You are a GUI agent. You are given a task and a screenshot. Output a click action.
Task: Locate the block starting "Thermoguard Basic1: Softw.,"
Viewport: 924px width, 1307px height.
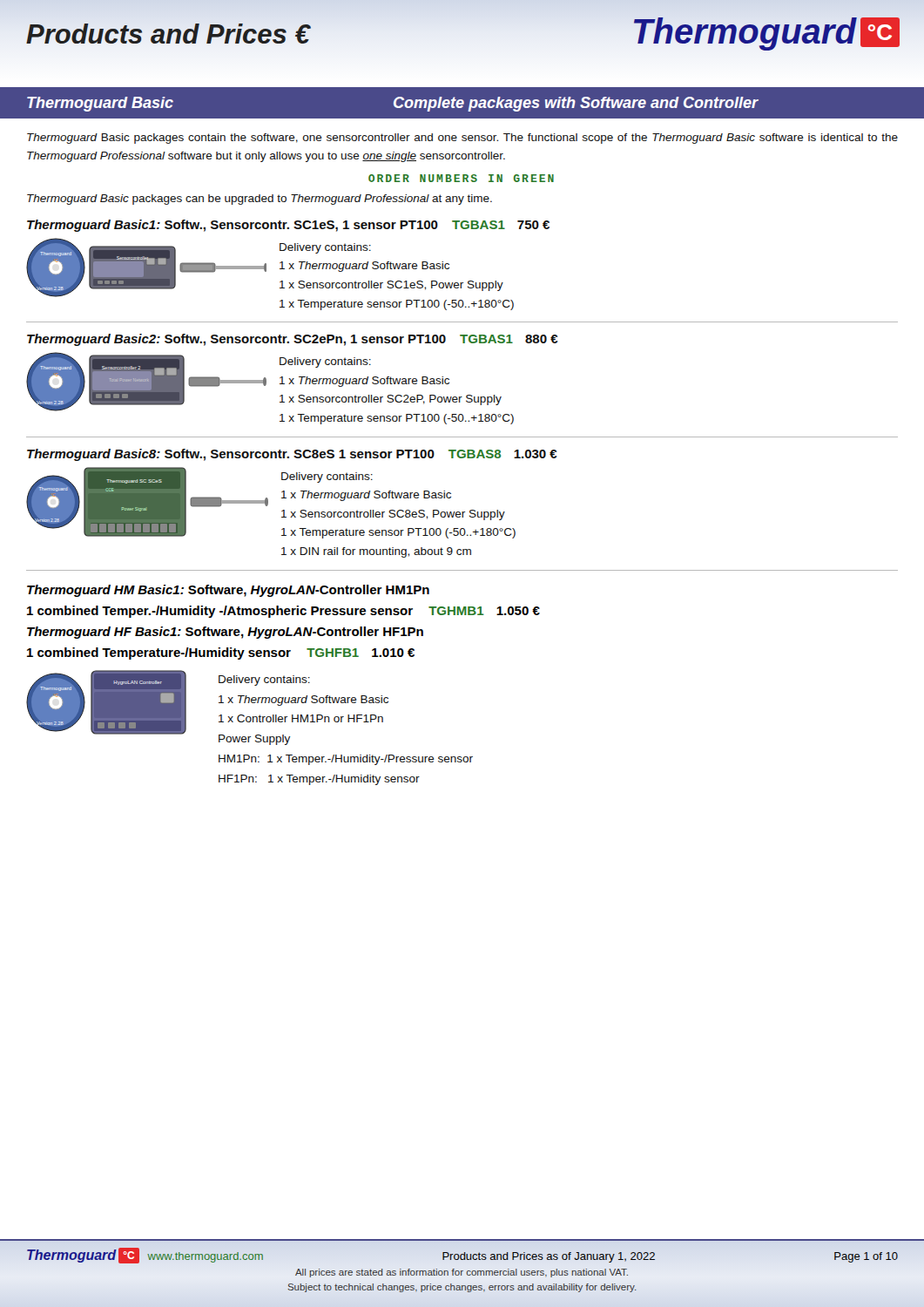point(288,224)
